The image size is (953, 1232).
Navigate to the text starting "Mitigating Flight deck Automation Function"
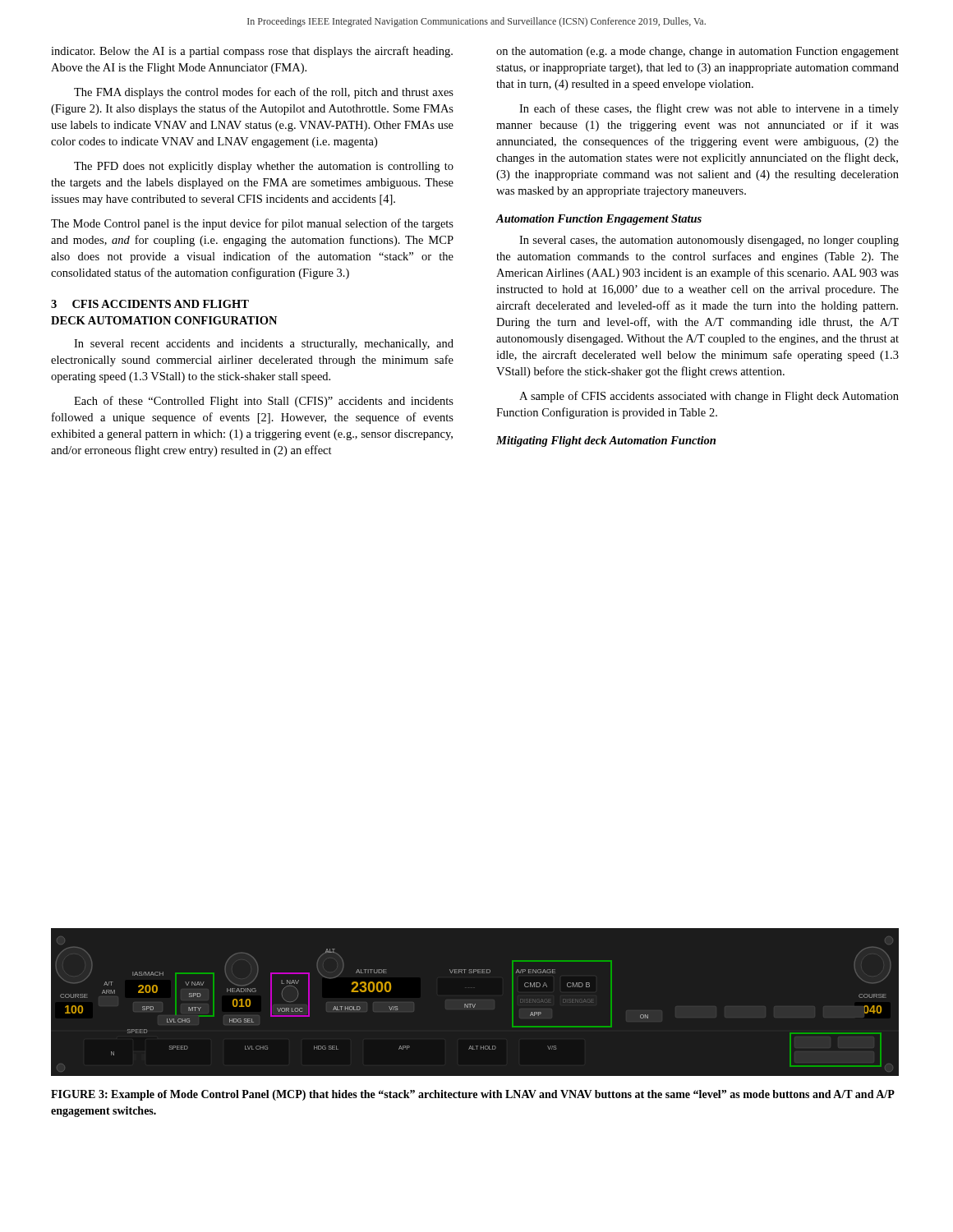[698, 440]
